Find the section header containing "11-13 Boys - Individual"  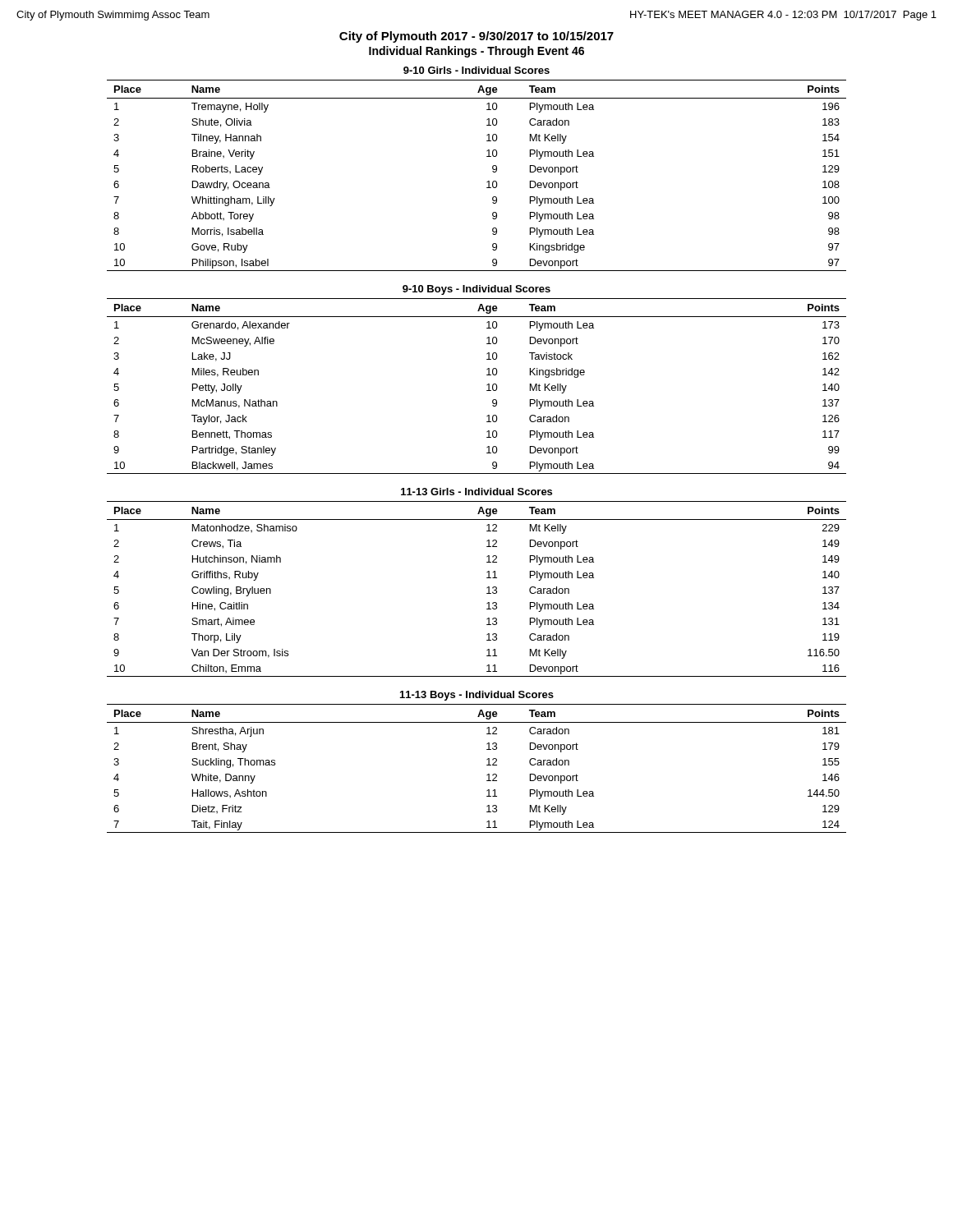476,694
